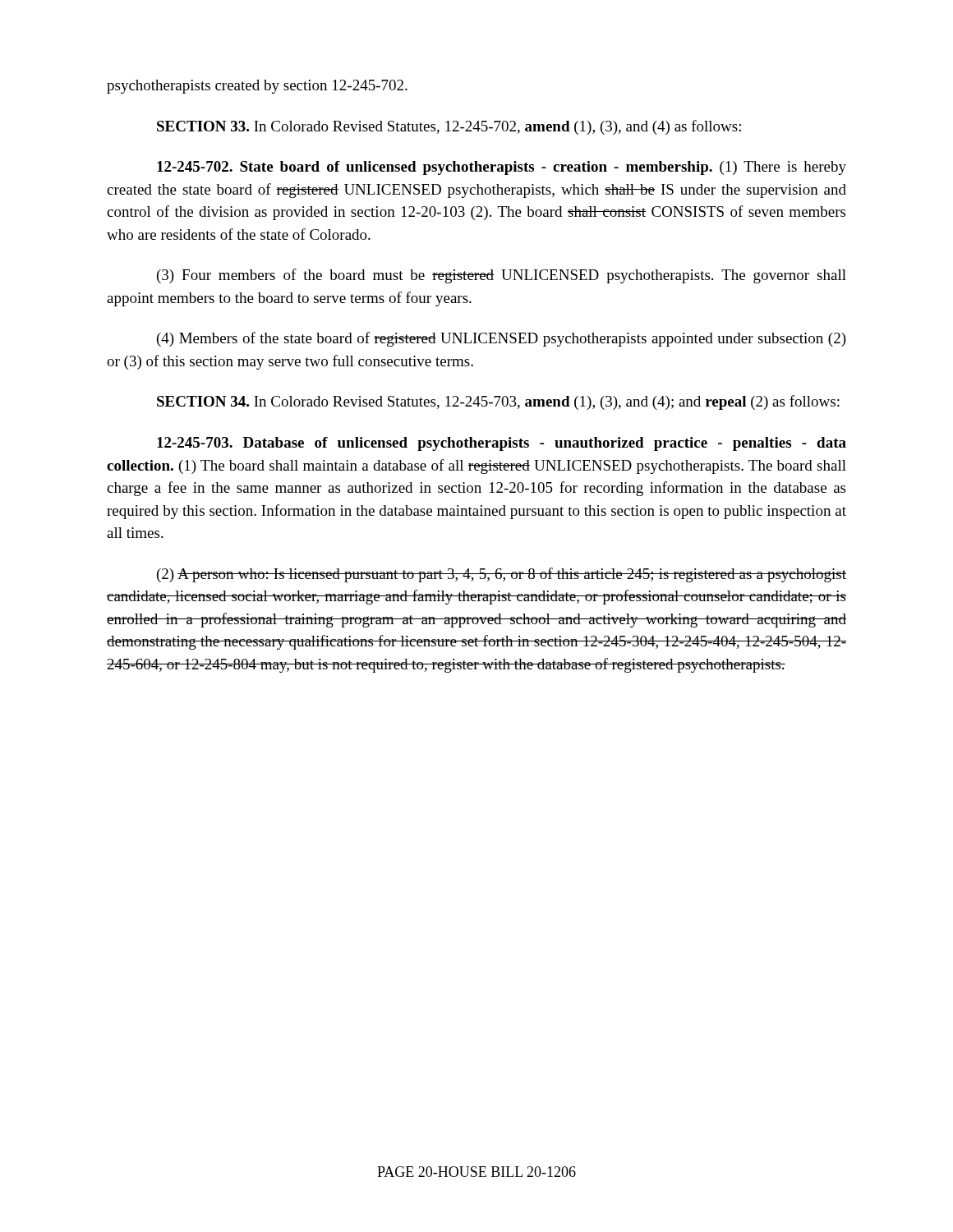Image resolution: width=953 pixels, height=1232 pixels.
Task: Select the text block starting "12-245-702. State board of unlicensed psychotherapists - creation"
Action: tap(476, 200)
